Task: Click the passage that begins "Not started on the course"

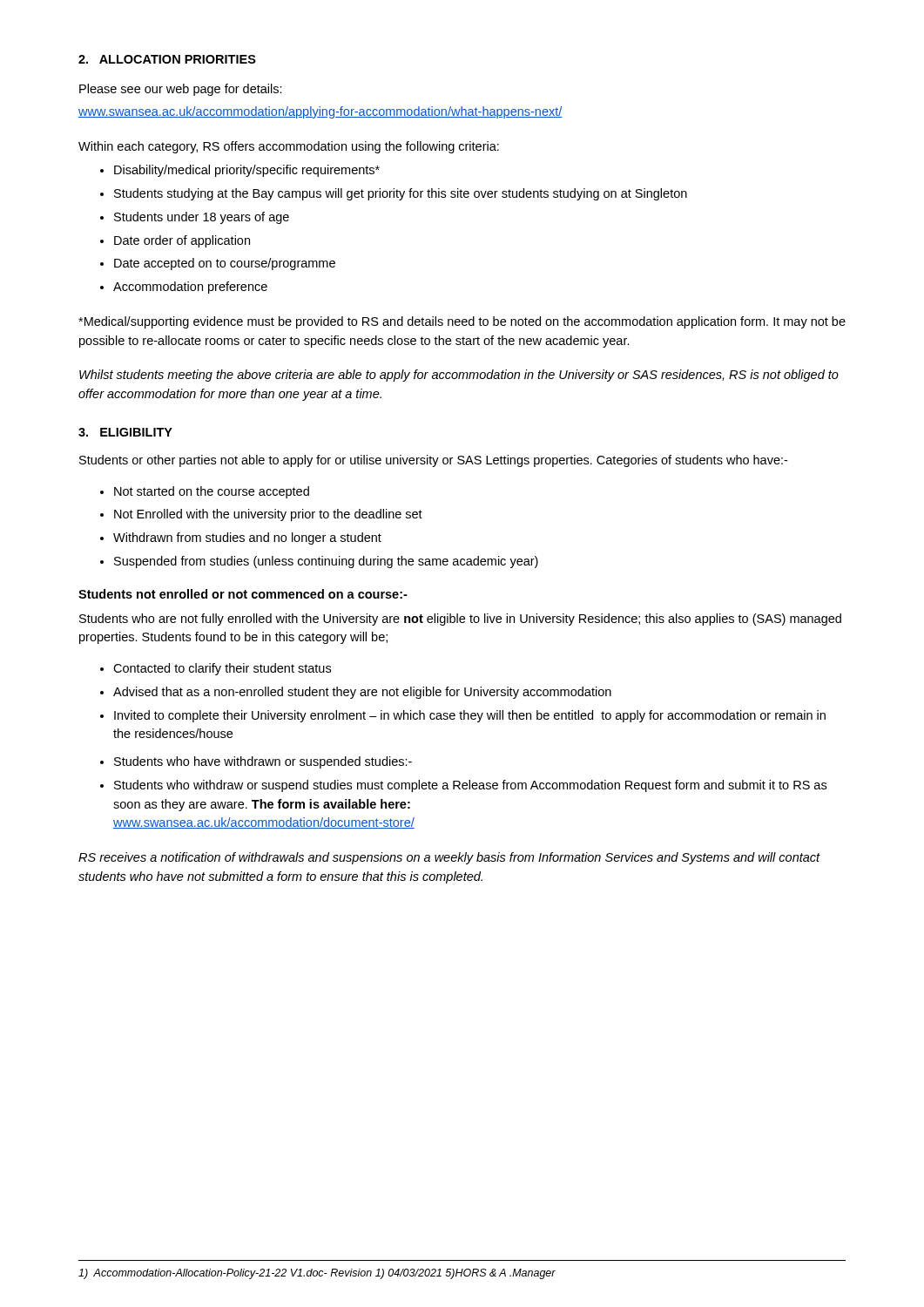Action: pos(212,491)
